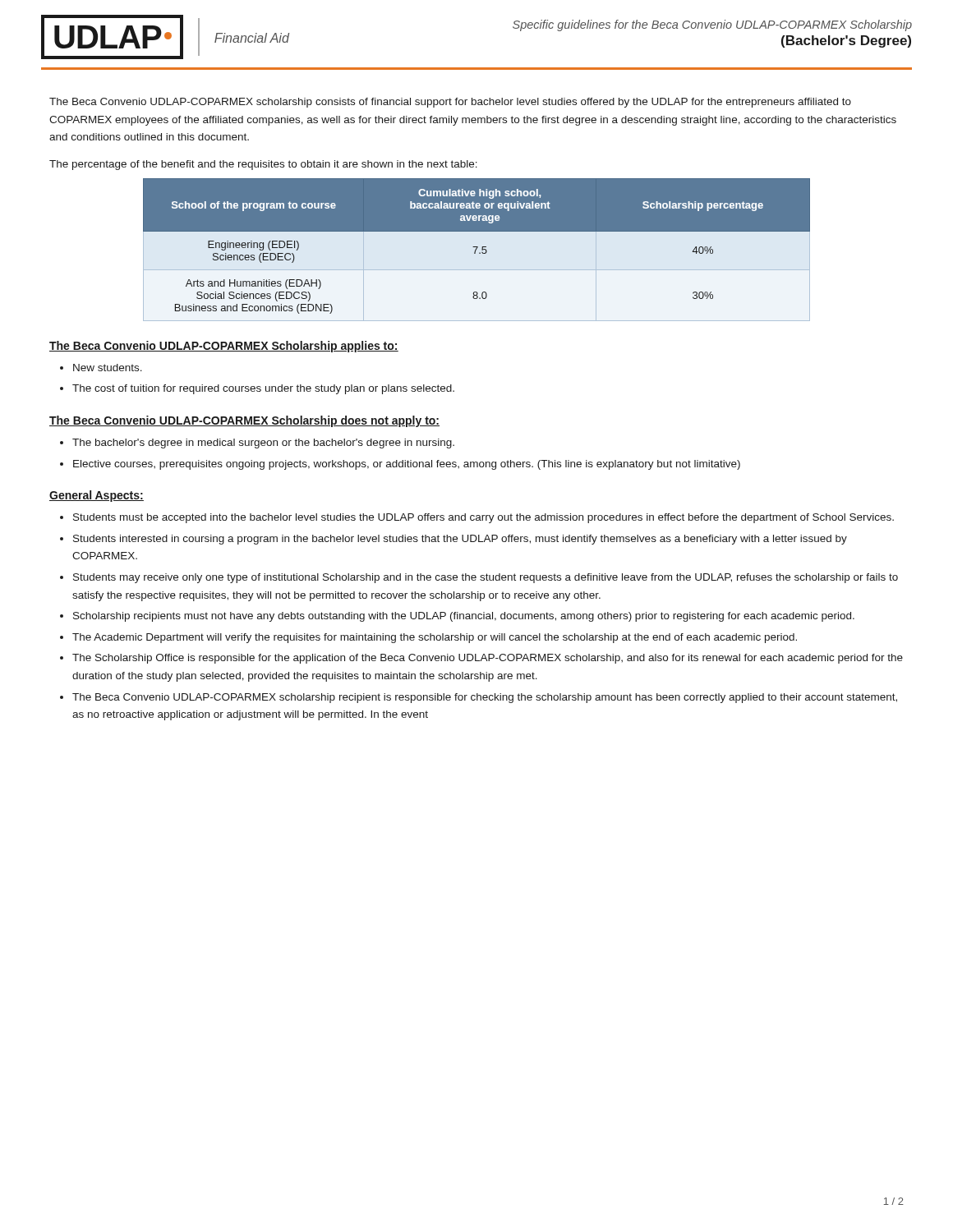The width and height of the screenshot is (953, 1232).
Task: Navigate to the passage starting "Students must be accepted into the bachelor level"
Action: pyautogui.click(x=484, y=517)
